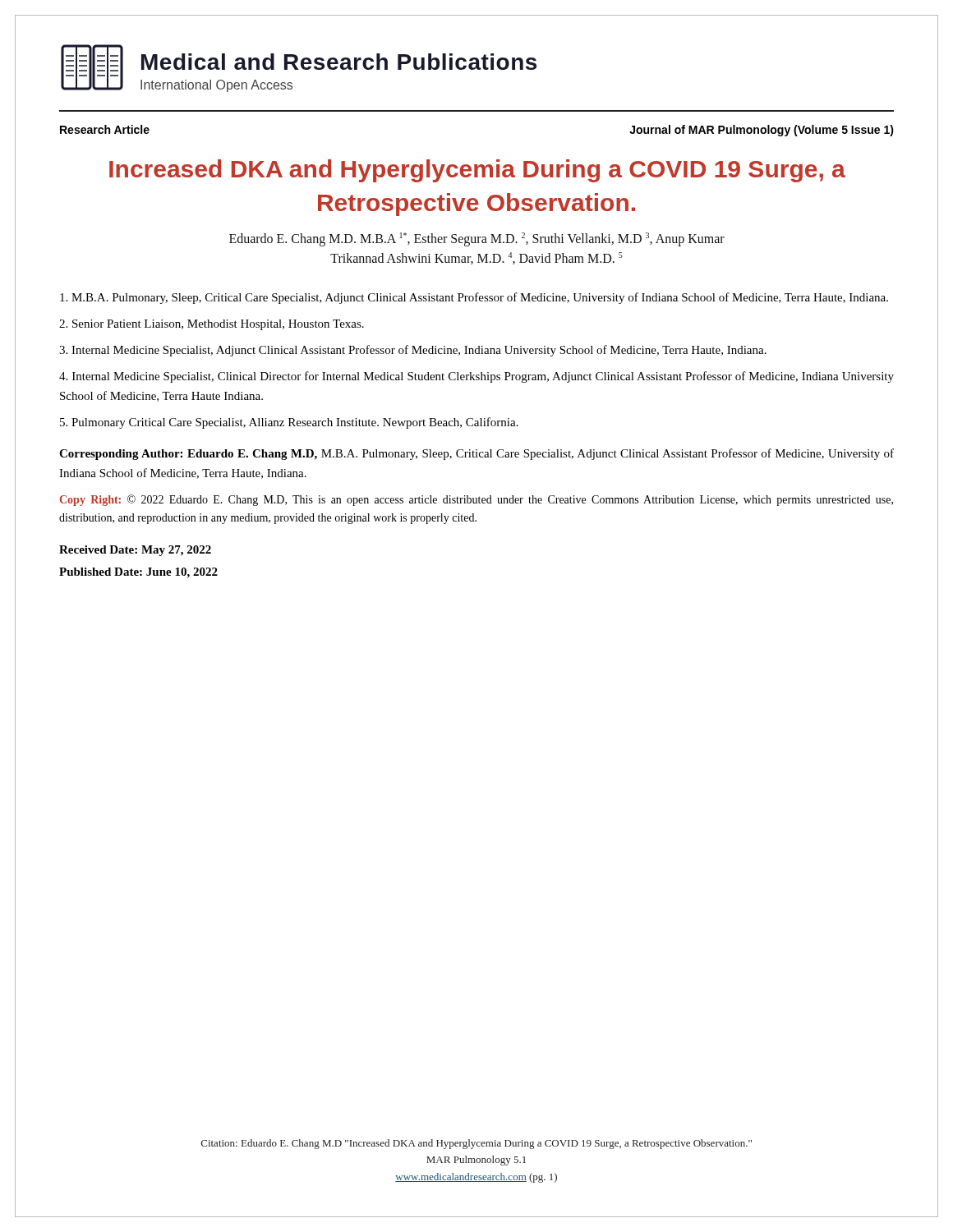Select the text block that says "Received Date: May 27,"
The width and height of the screenshot is (953, 1232).
(135, 551)
